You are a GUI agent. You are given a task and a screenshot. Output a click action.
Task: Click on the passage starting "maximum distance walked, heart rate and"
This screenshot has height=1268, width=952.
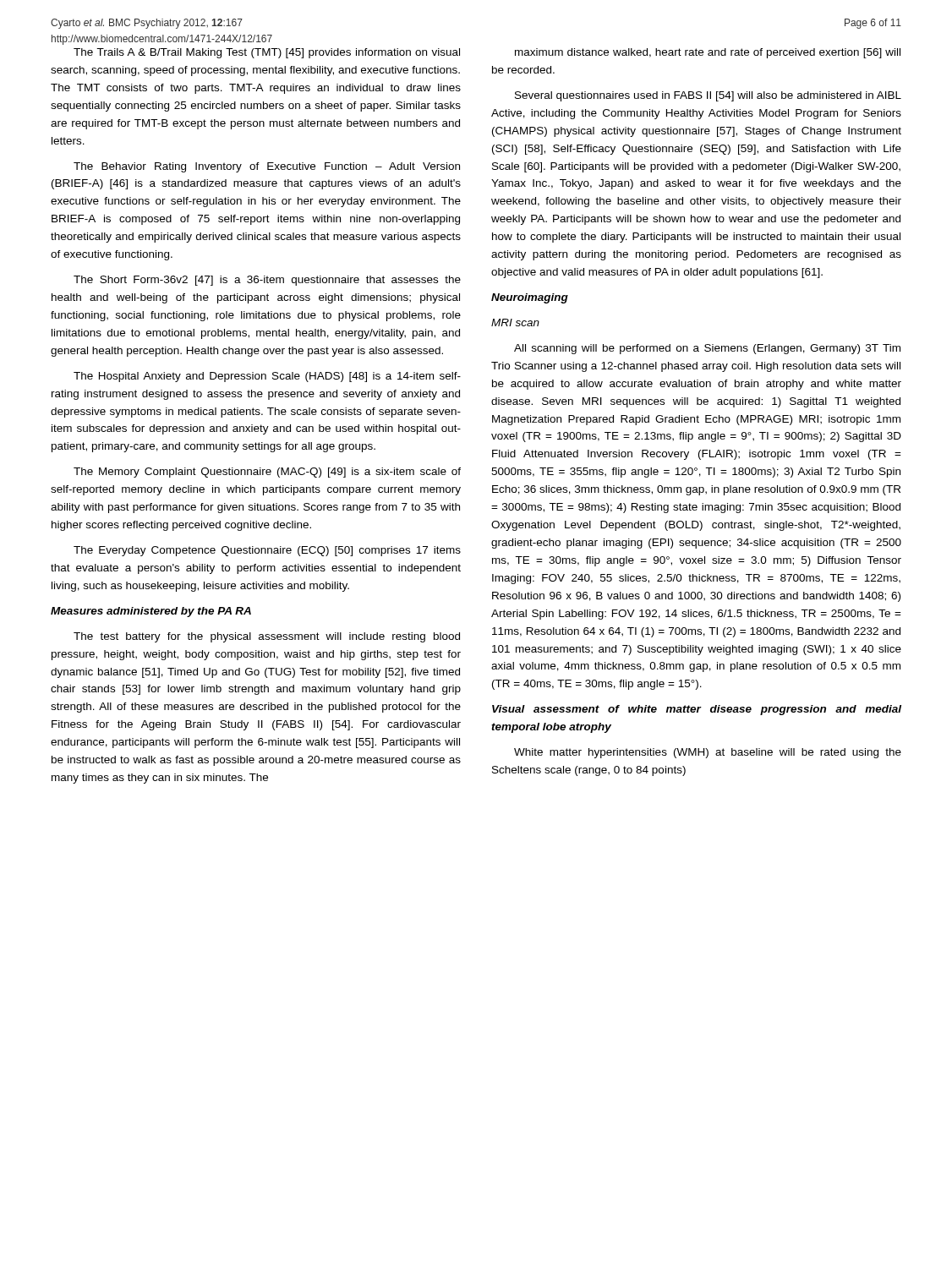click(696, 62)
